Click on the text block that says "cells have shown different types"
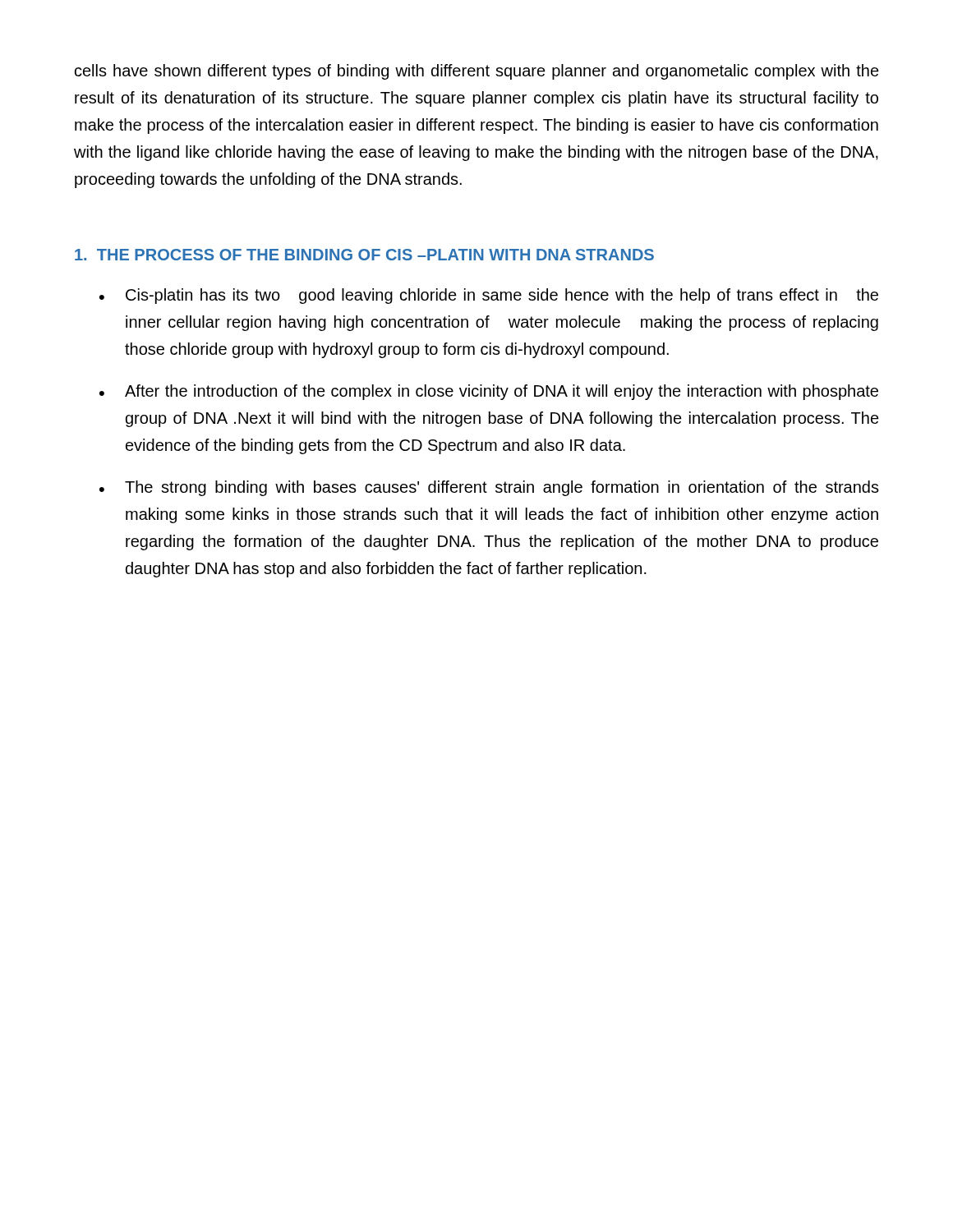The image size is (953, 1232). (476, 125)
